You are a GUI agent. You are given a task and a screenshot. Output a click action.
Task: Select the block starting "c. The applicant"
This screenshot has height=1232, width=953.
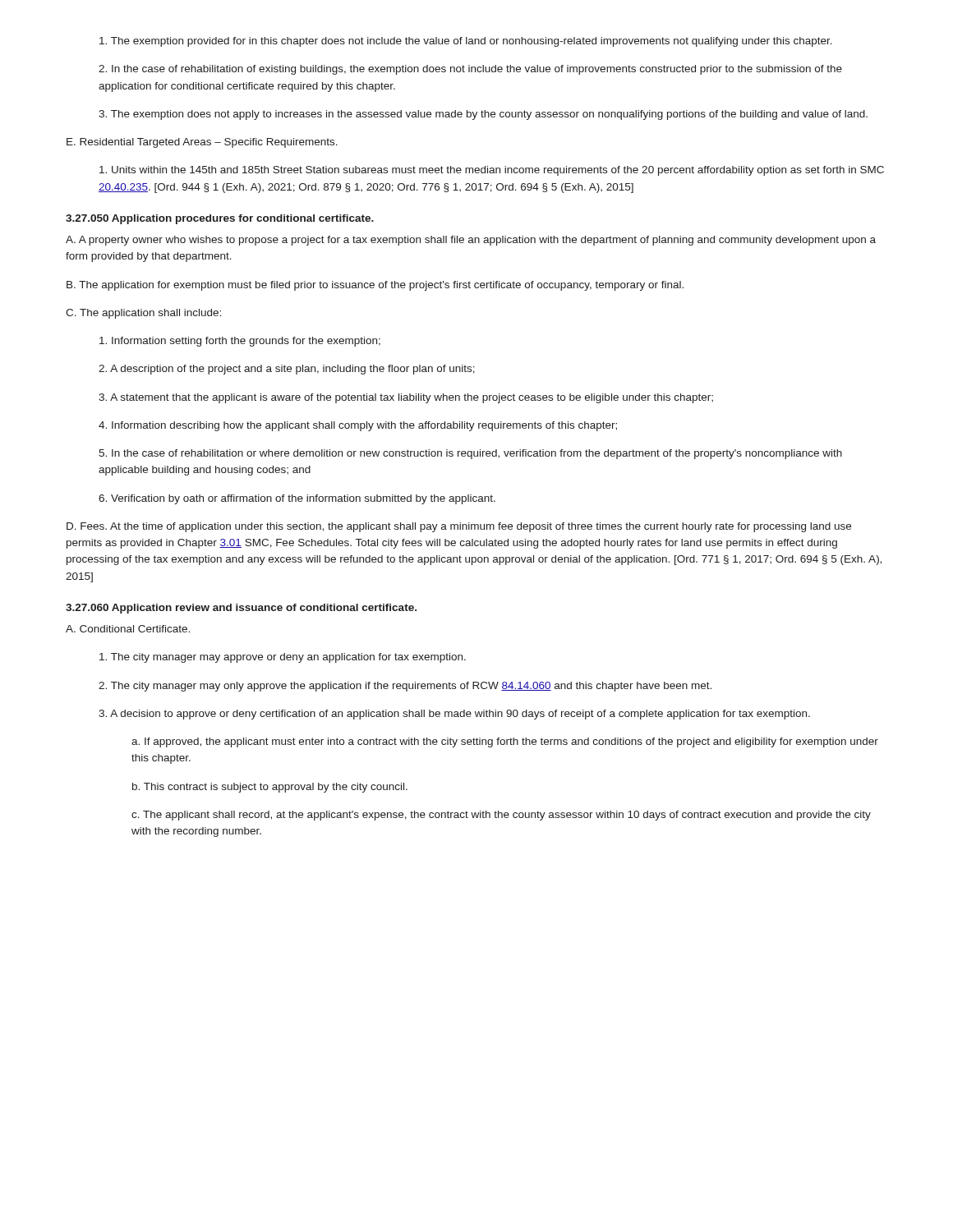(501, 822)
